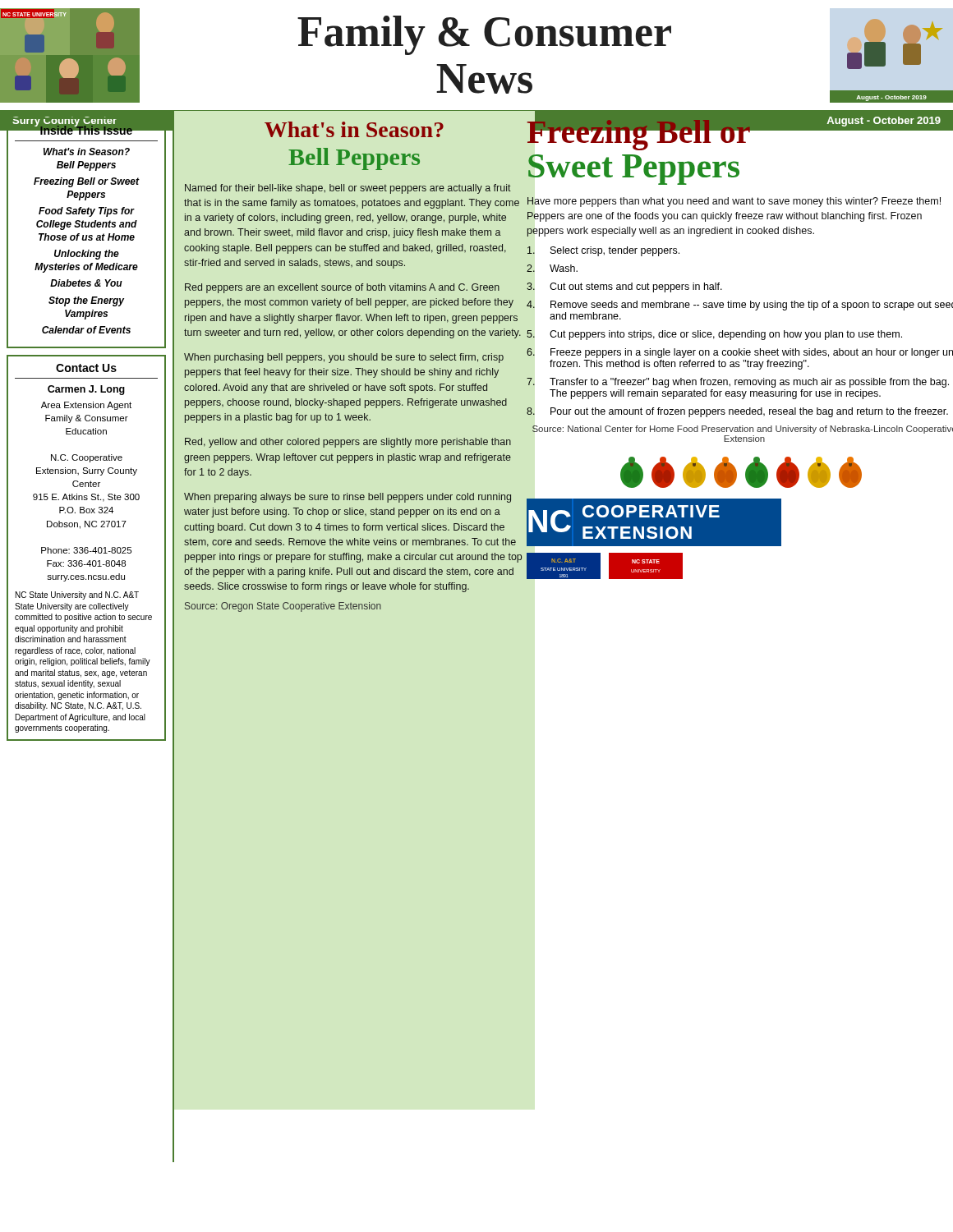Click on the text block starting "Red peppers are an excellent source"

(x=355, y=310)
